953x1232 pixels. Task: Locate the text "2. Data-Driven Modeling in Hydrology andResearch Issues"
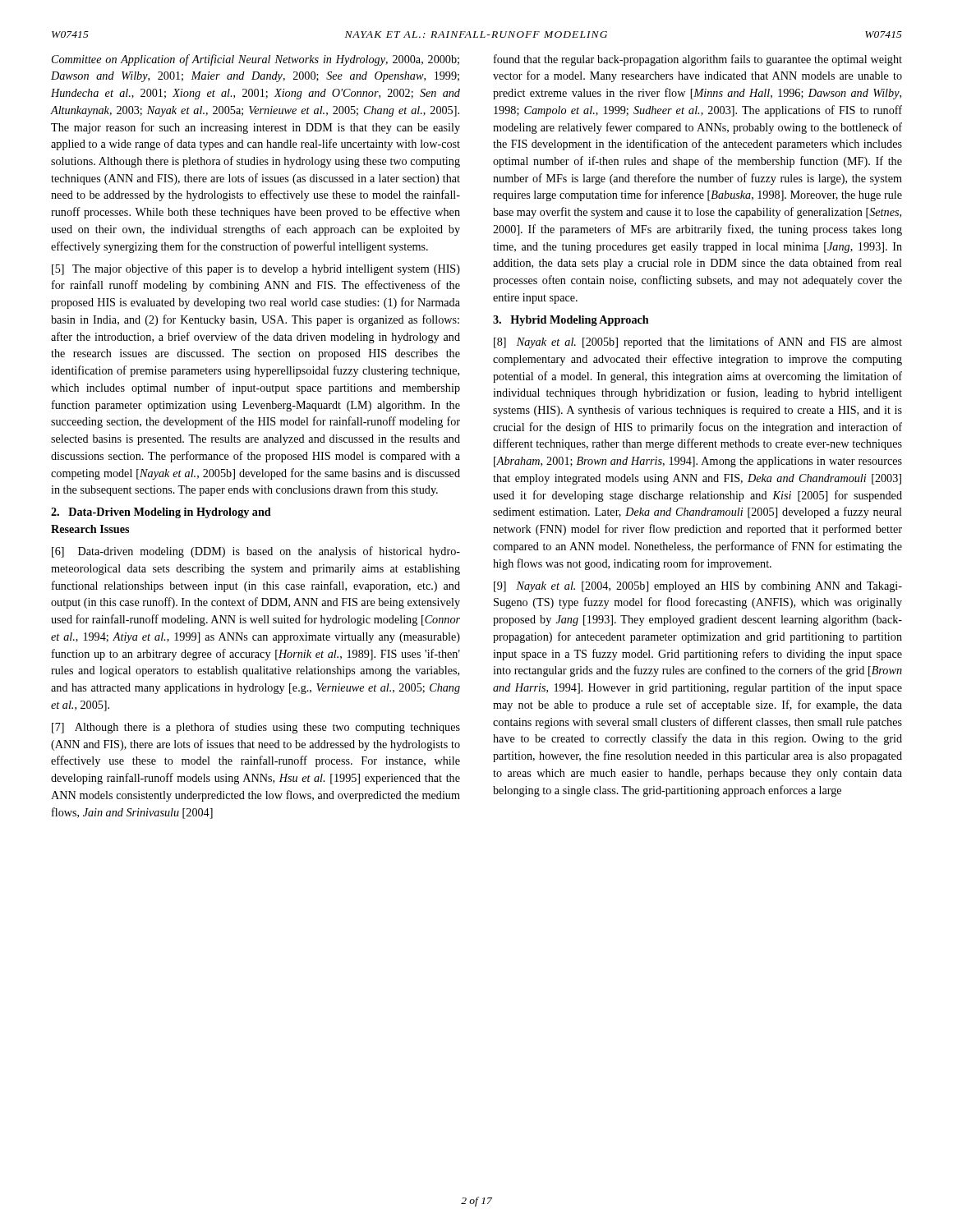(255, 521)
